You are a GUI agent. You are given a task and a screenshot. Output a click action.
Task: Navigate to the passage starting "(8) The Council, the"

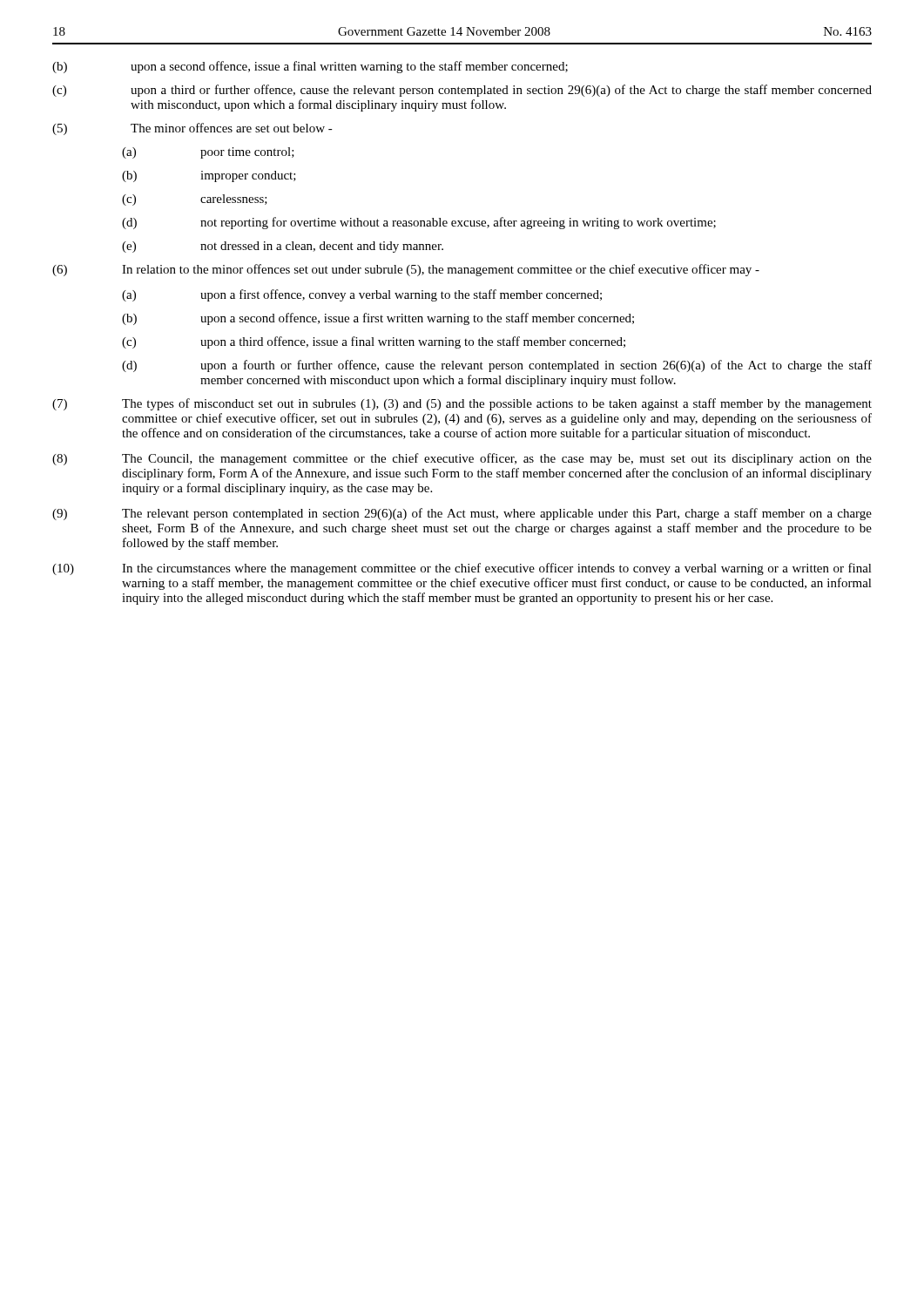(x=462, y=474)
